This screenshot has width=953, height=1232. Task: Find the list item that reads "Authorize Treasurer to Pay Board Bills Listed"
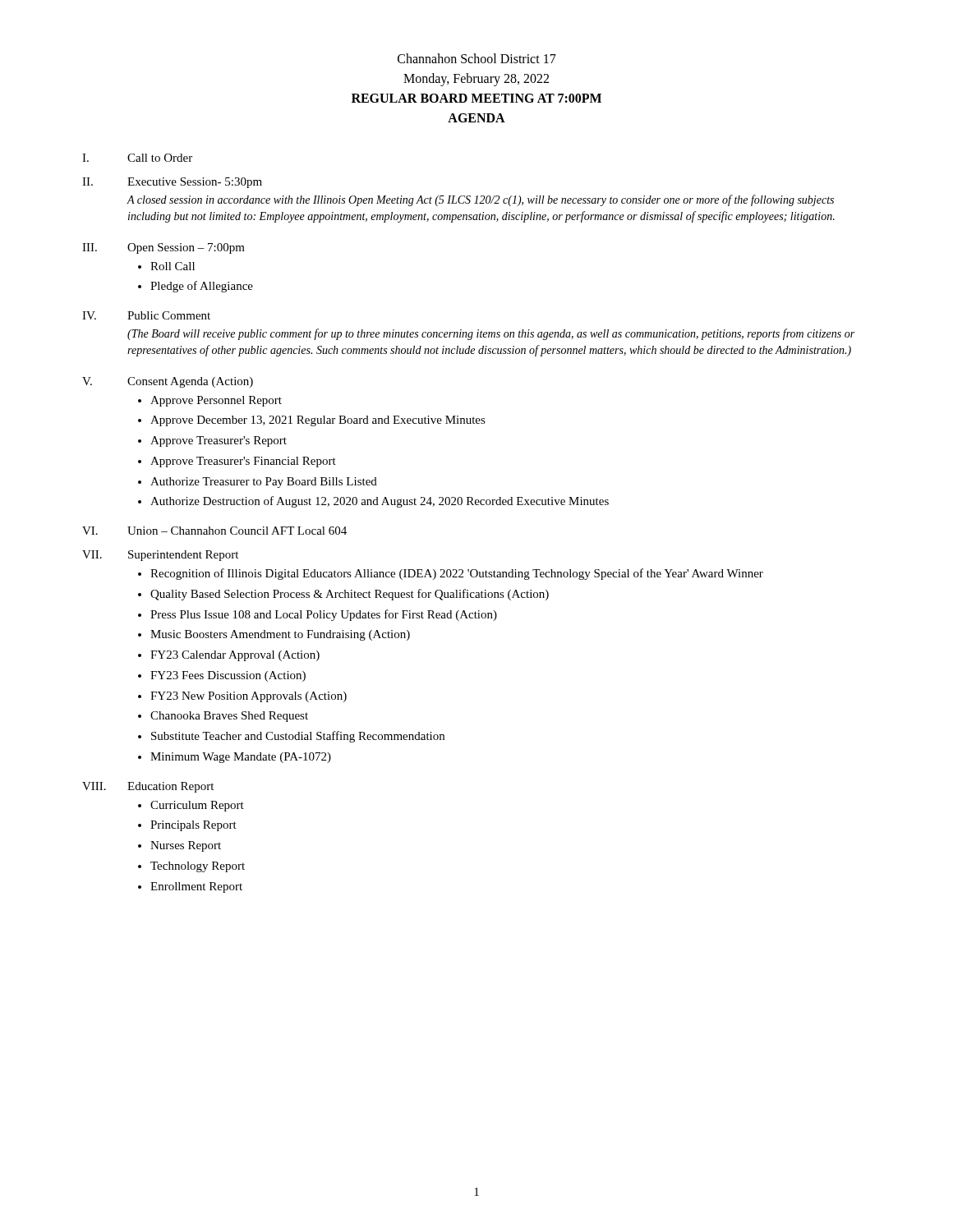coord(264,481)
